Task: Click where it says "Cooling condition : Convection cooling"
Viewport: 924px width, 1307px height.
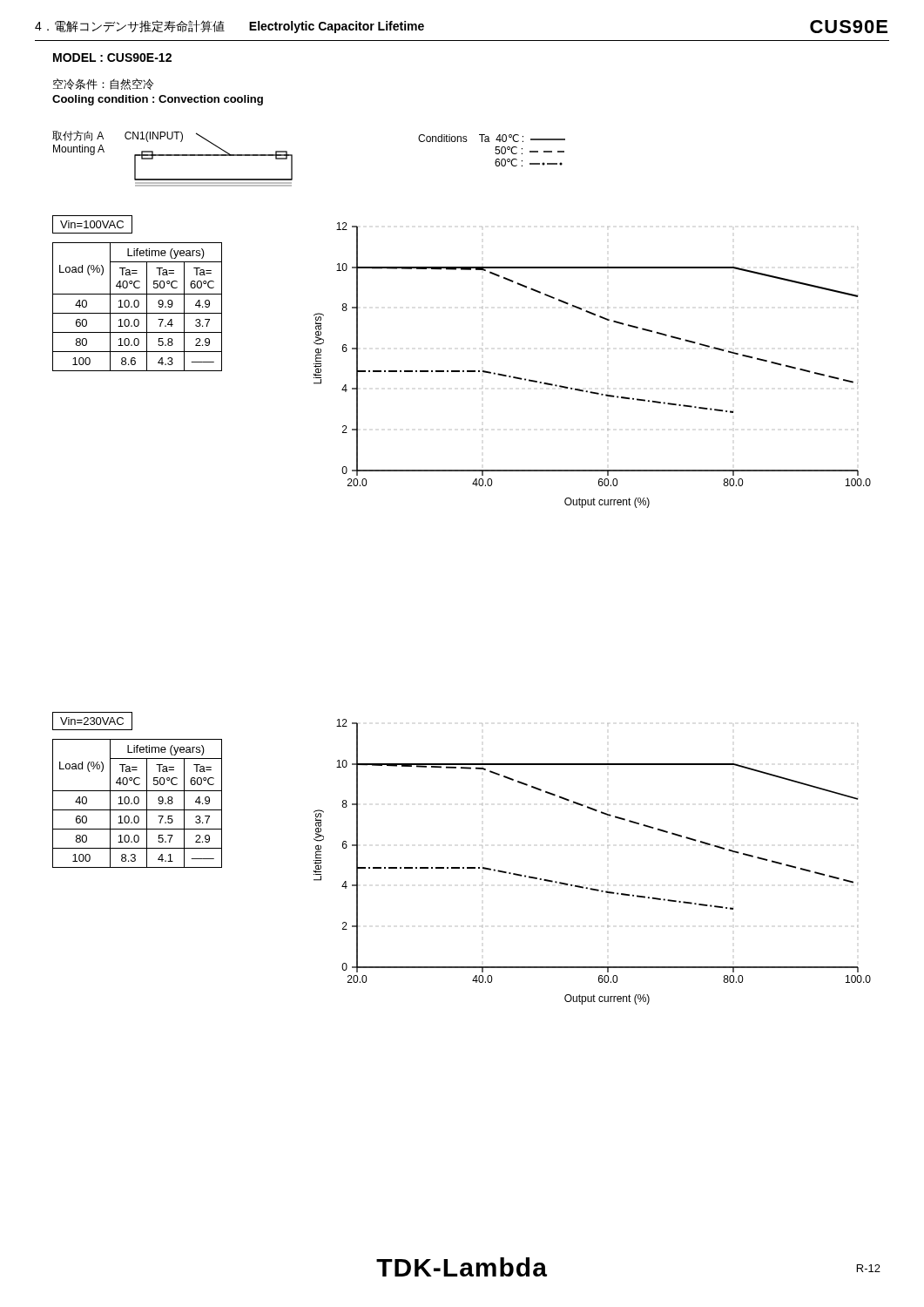Action: click(x=158, y=99)
